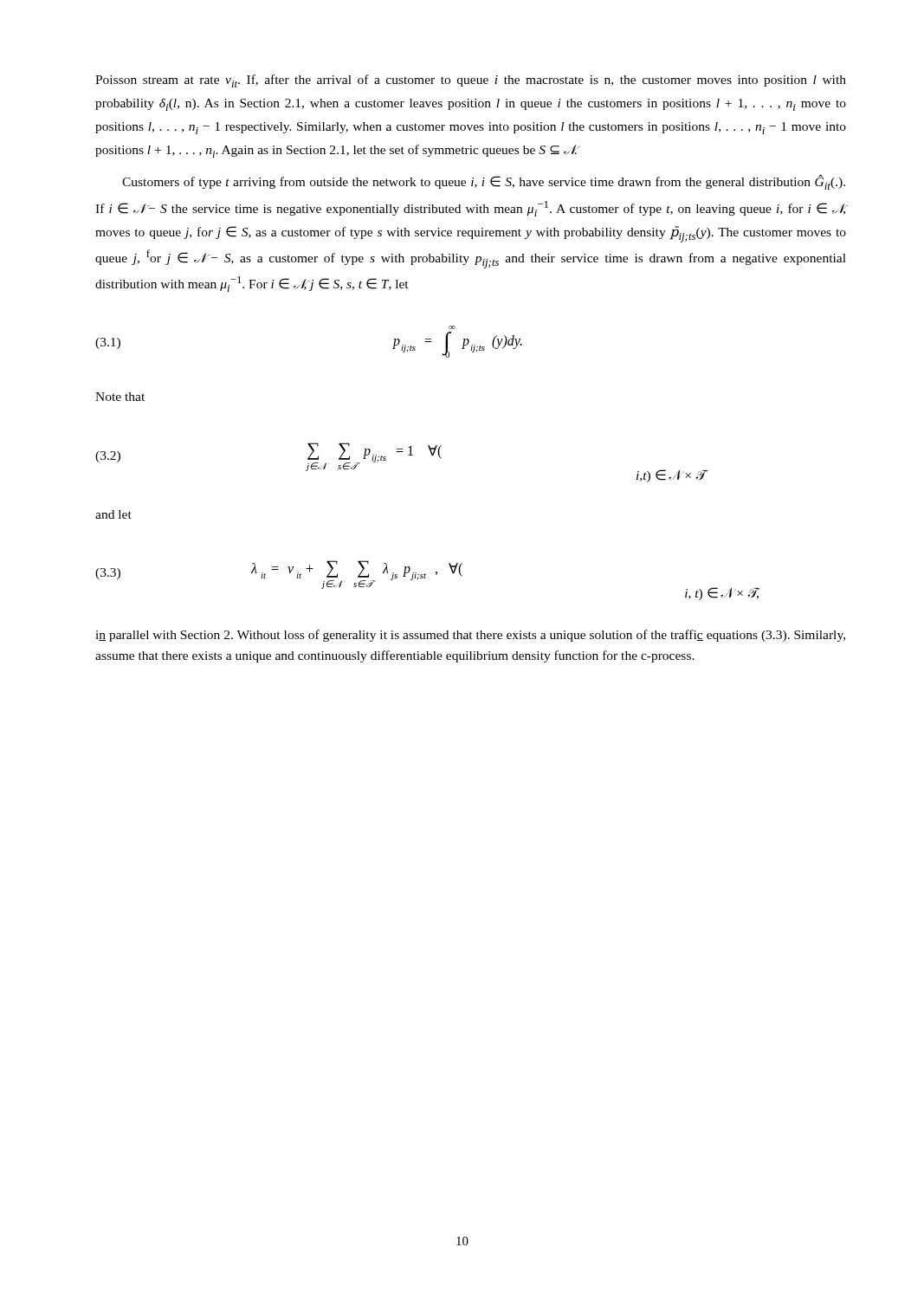Find the text containing "Note that"

[x=120, y=397]
